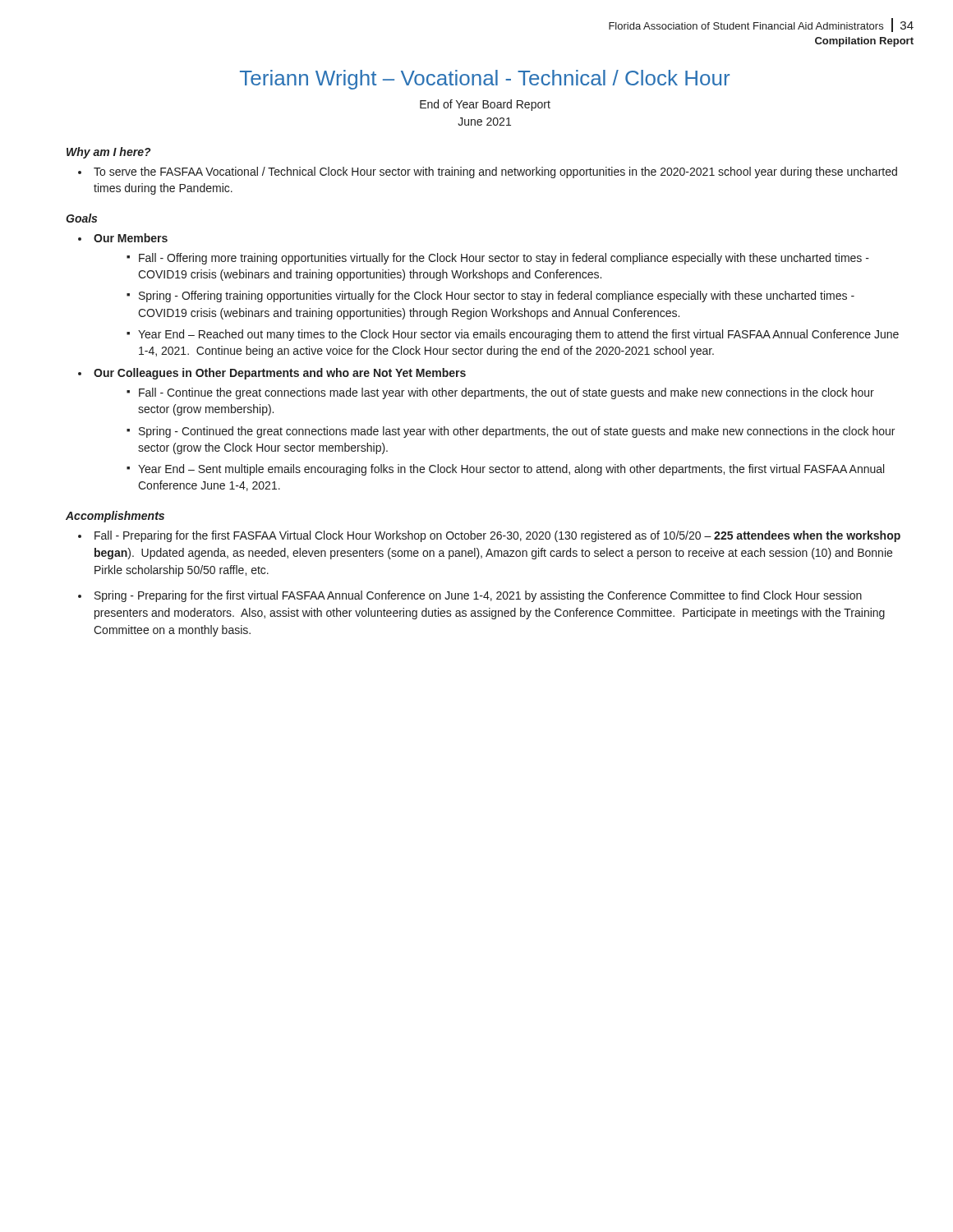Select the element starting "Fall - Offering more training opportunities virtually for"
Viewport: 953px width, 1232px height.
point(504,266)
